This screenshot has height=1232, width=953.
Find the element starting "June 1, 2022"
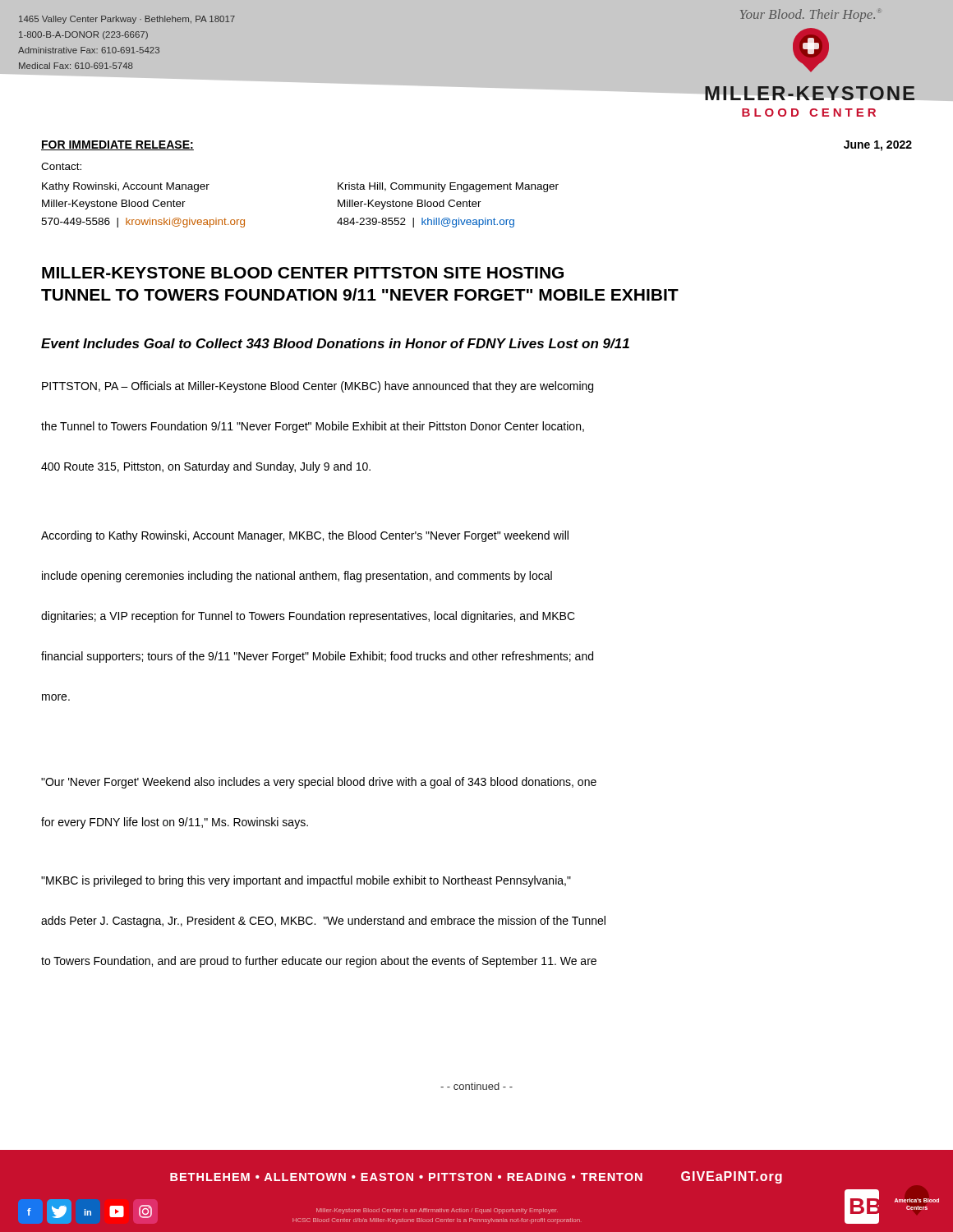coord(878,145)
